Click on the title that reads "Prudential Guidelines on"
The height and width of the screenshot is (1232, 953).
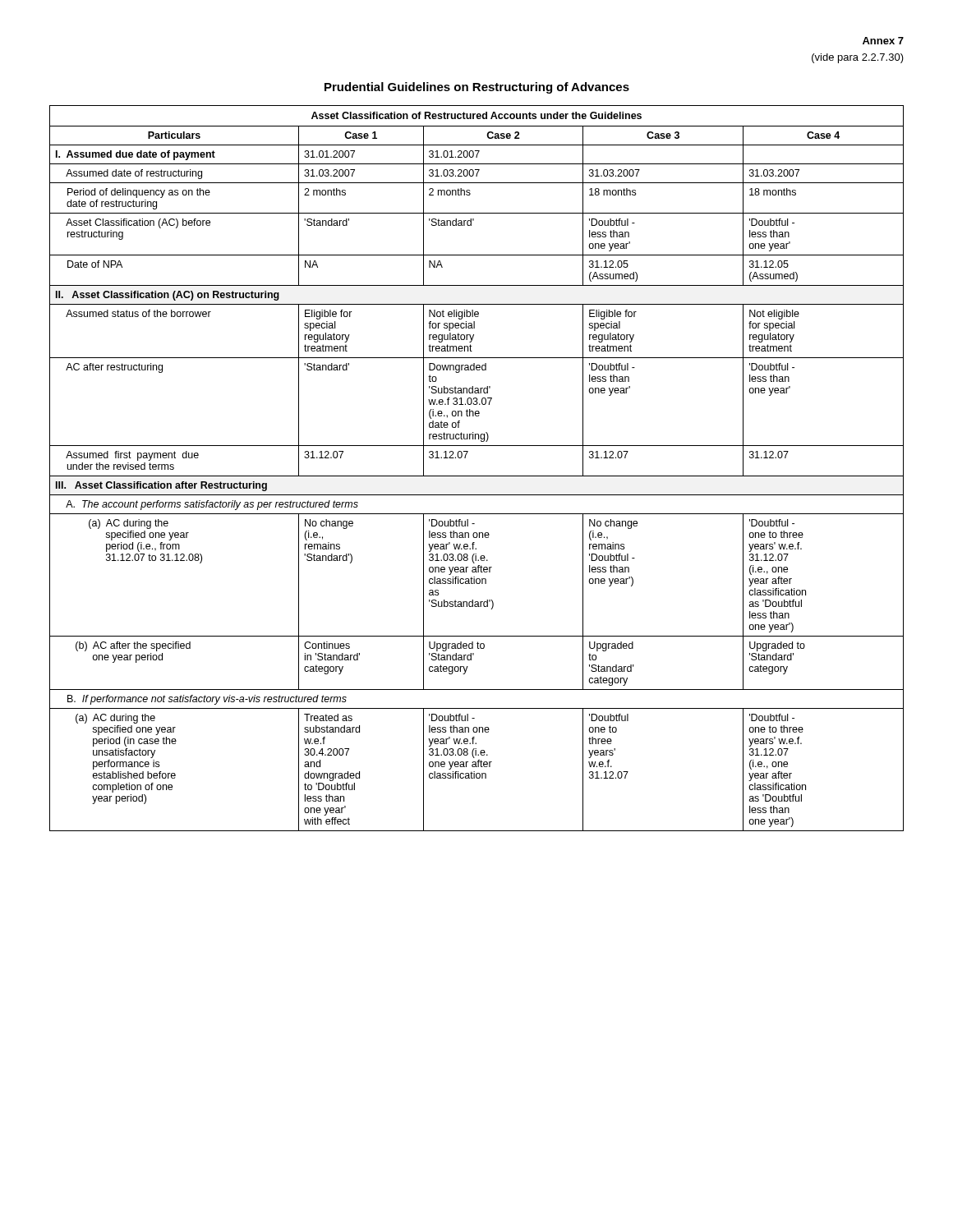476,87
